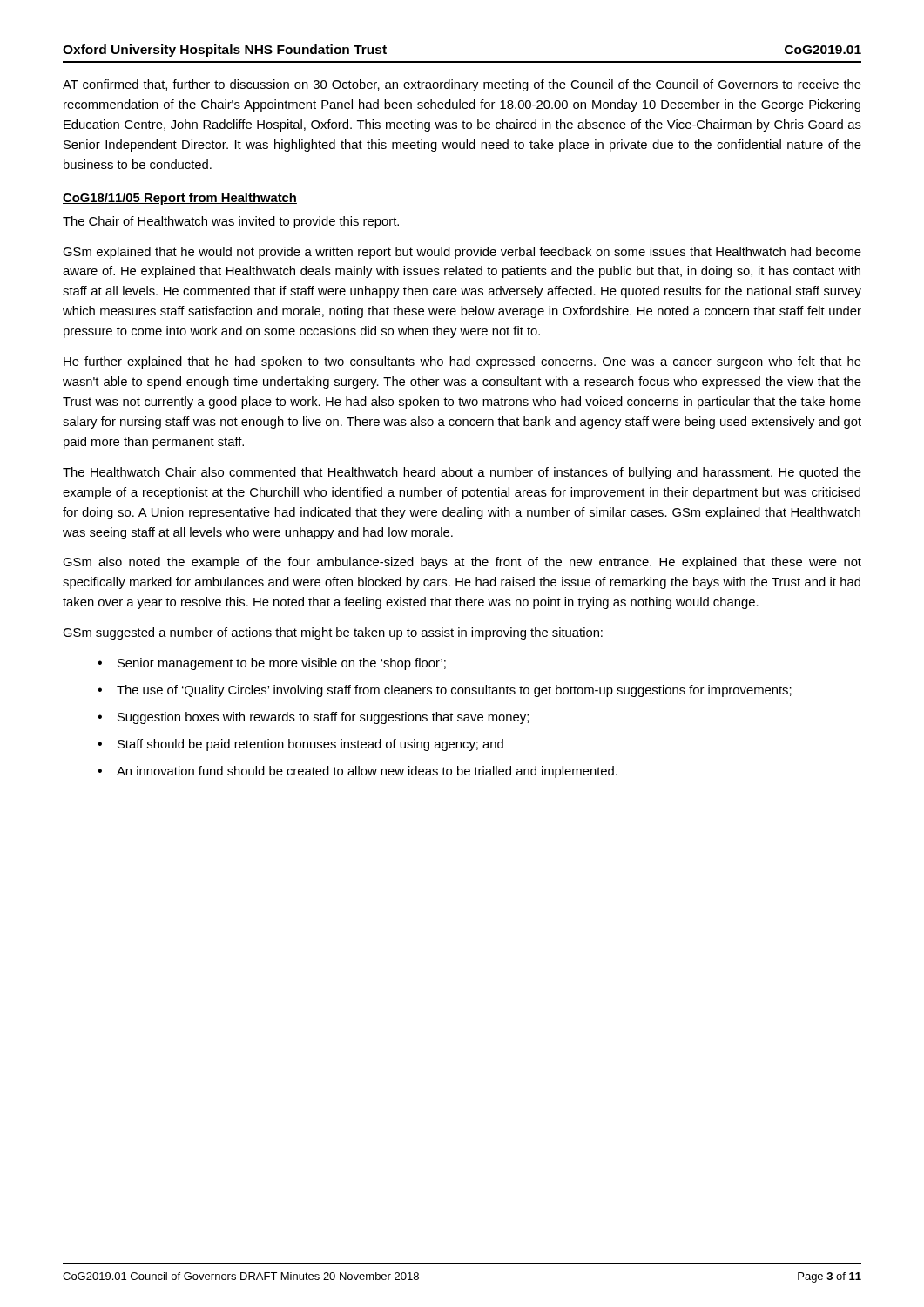Select the text block starting "The Healthwatch Chair also commented"
This screenshot has height=1307, width=924.
(462, 502)
